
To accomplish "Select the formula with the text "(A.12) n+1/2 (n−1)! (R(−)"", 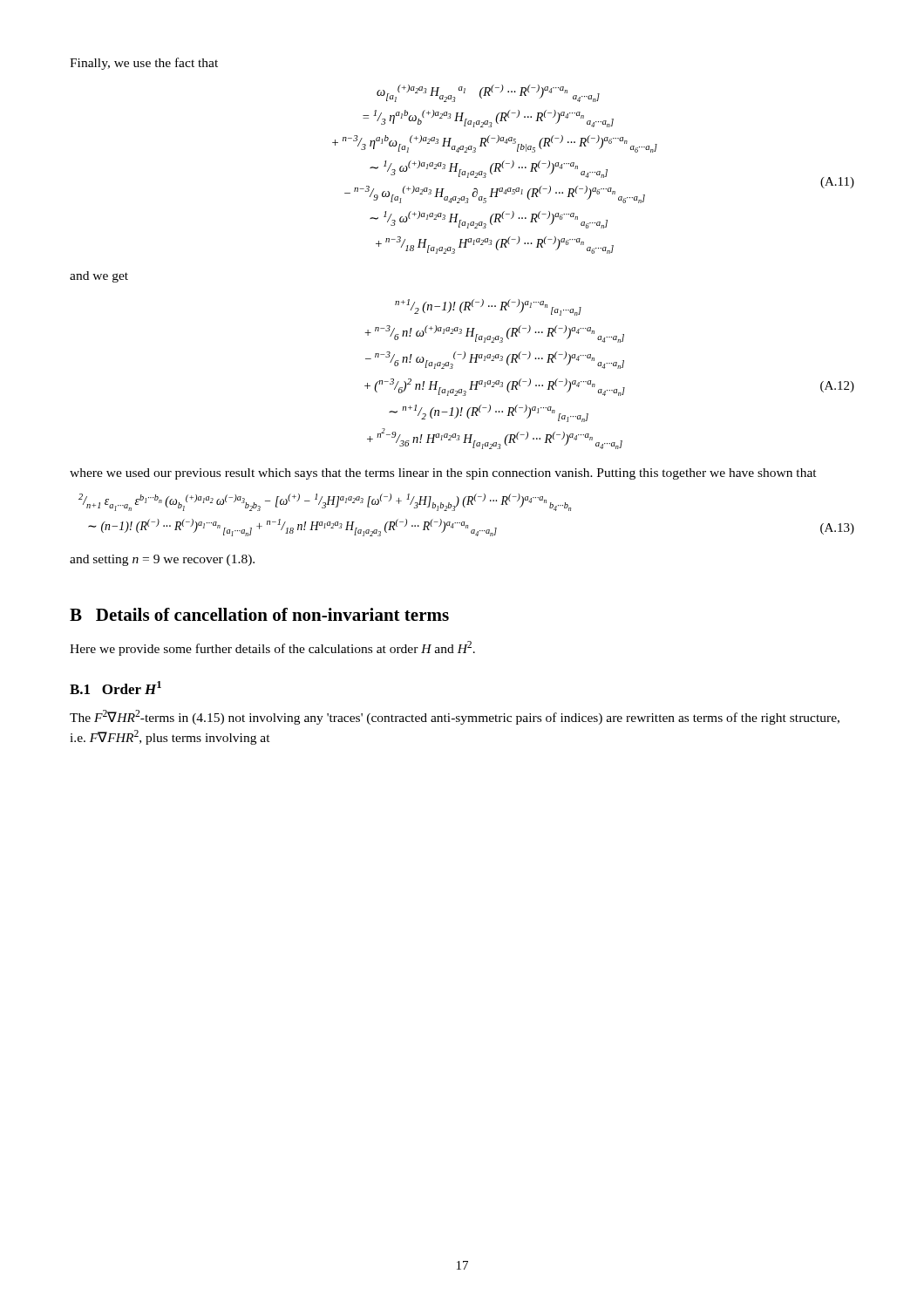I will pos(488,372).
